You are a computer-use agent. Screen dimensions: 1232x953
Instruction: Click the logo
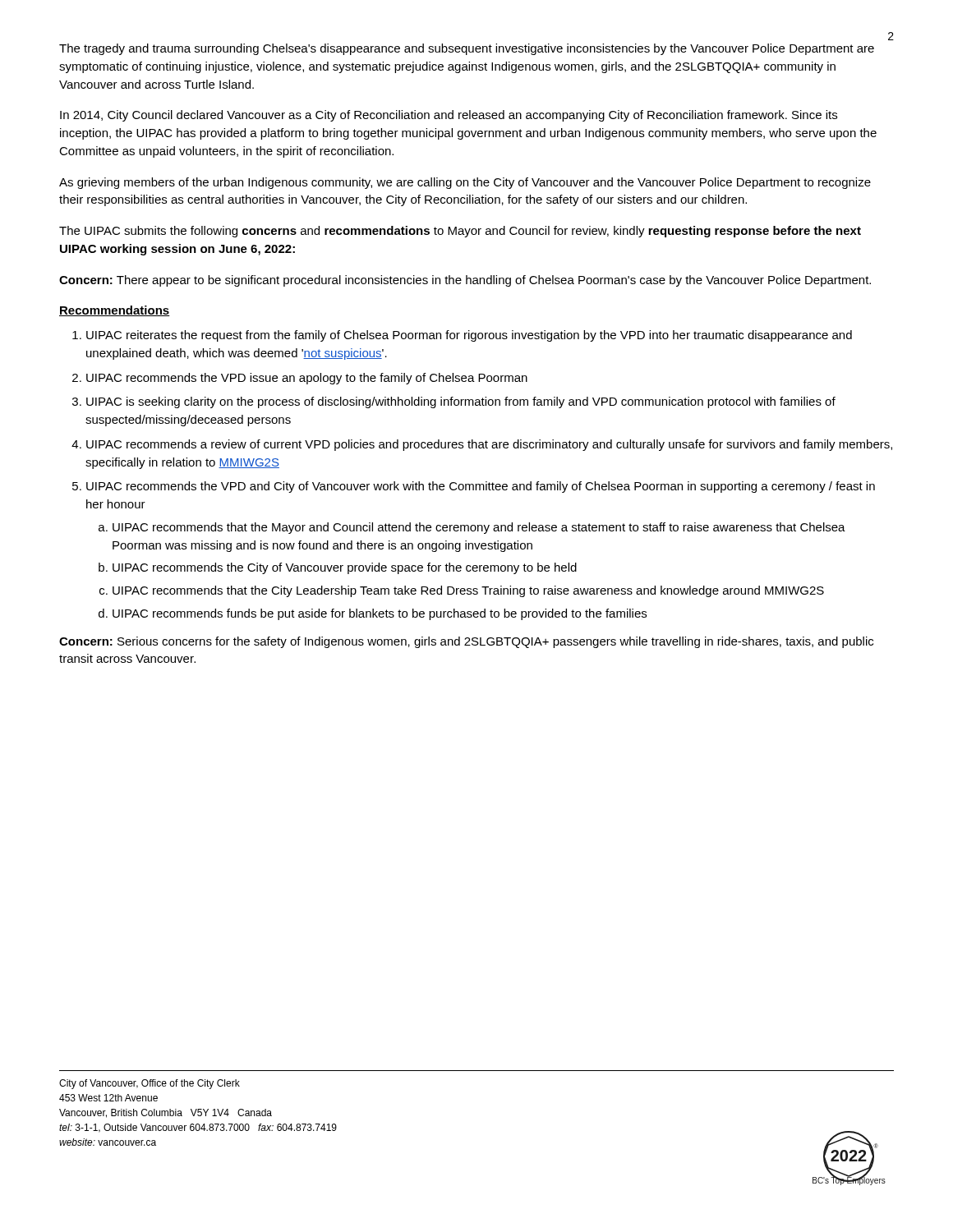849,1160
